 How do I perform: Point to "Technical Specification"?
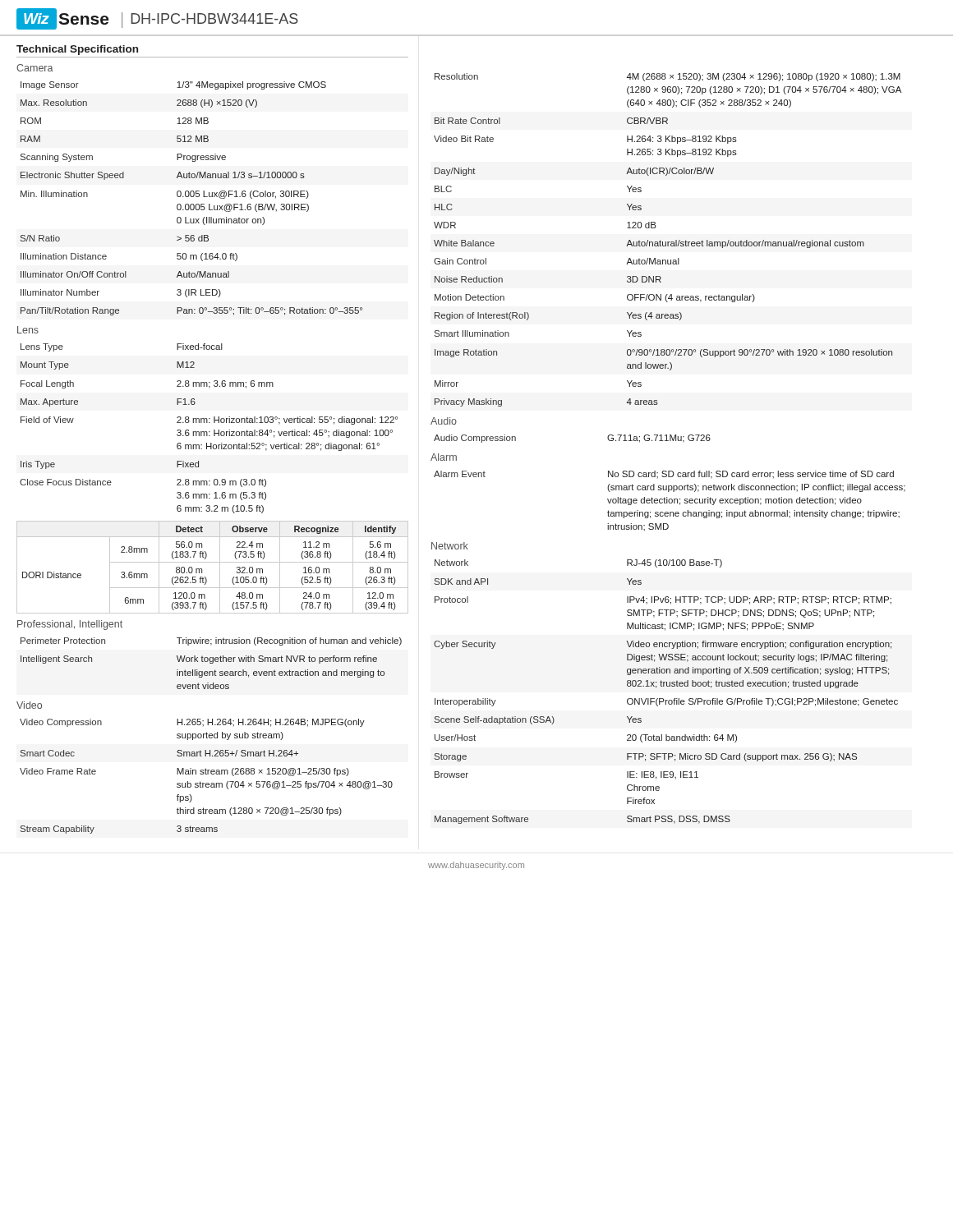coord(78,49)
